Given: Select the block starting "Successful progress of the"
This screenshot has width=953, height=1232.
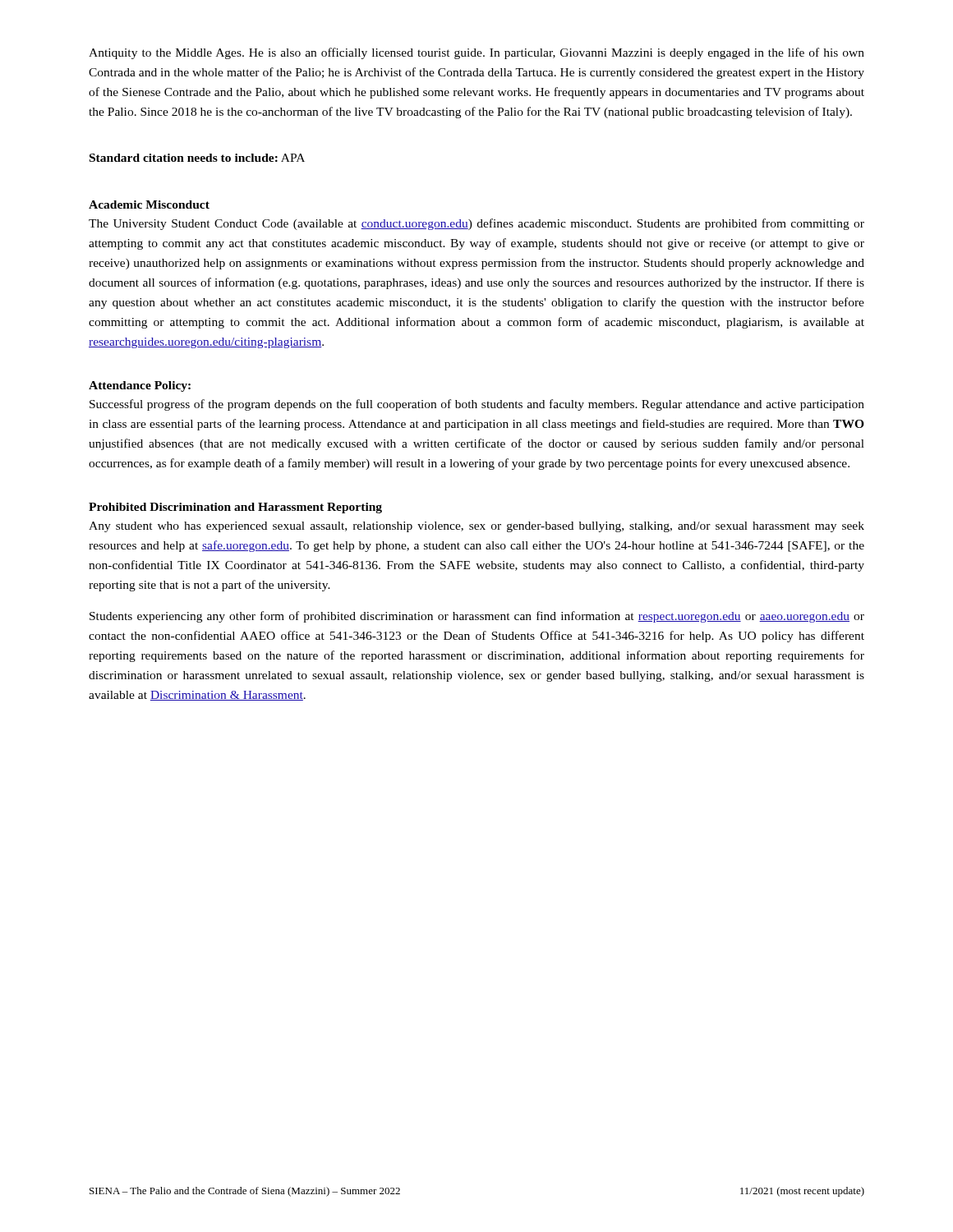Looking at the screenshot, I should 476,433.
